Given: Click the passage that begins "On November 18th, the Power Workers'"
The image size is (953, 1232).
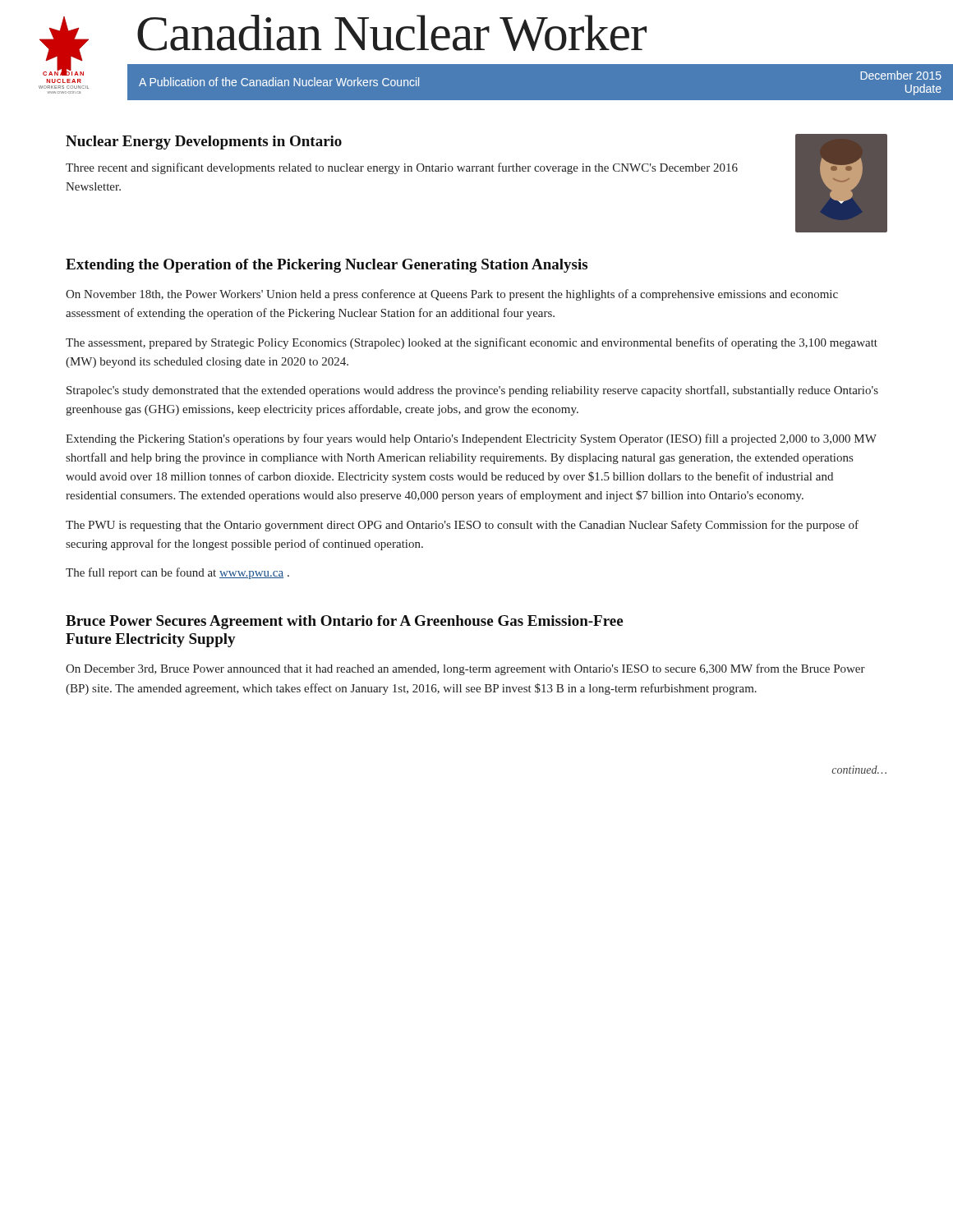Looking at the screenshot, I should [x=452, y=304].
